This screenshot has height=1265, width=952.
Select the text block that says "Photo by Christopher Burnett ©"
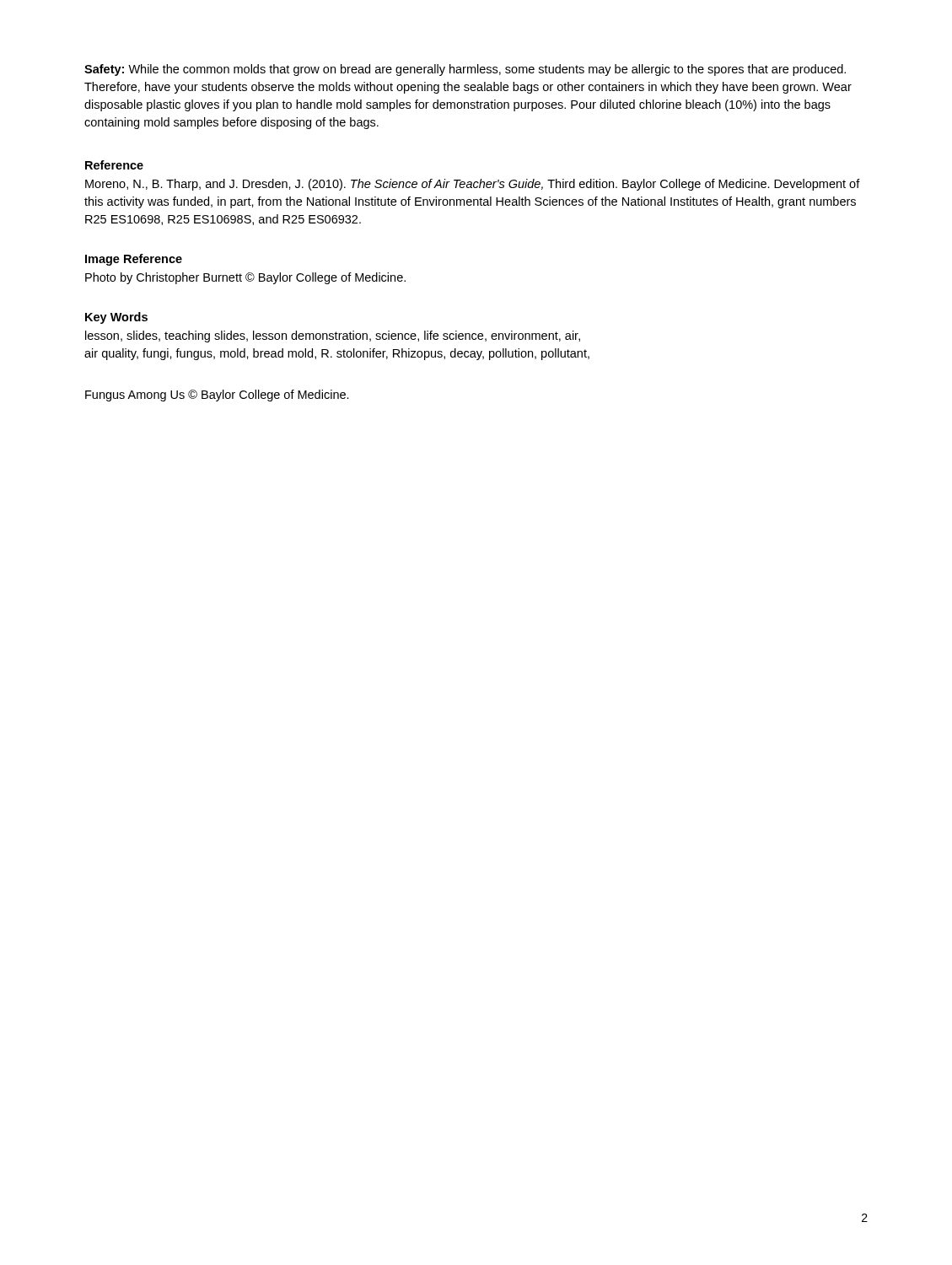tap(245, 278)
